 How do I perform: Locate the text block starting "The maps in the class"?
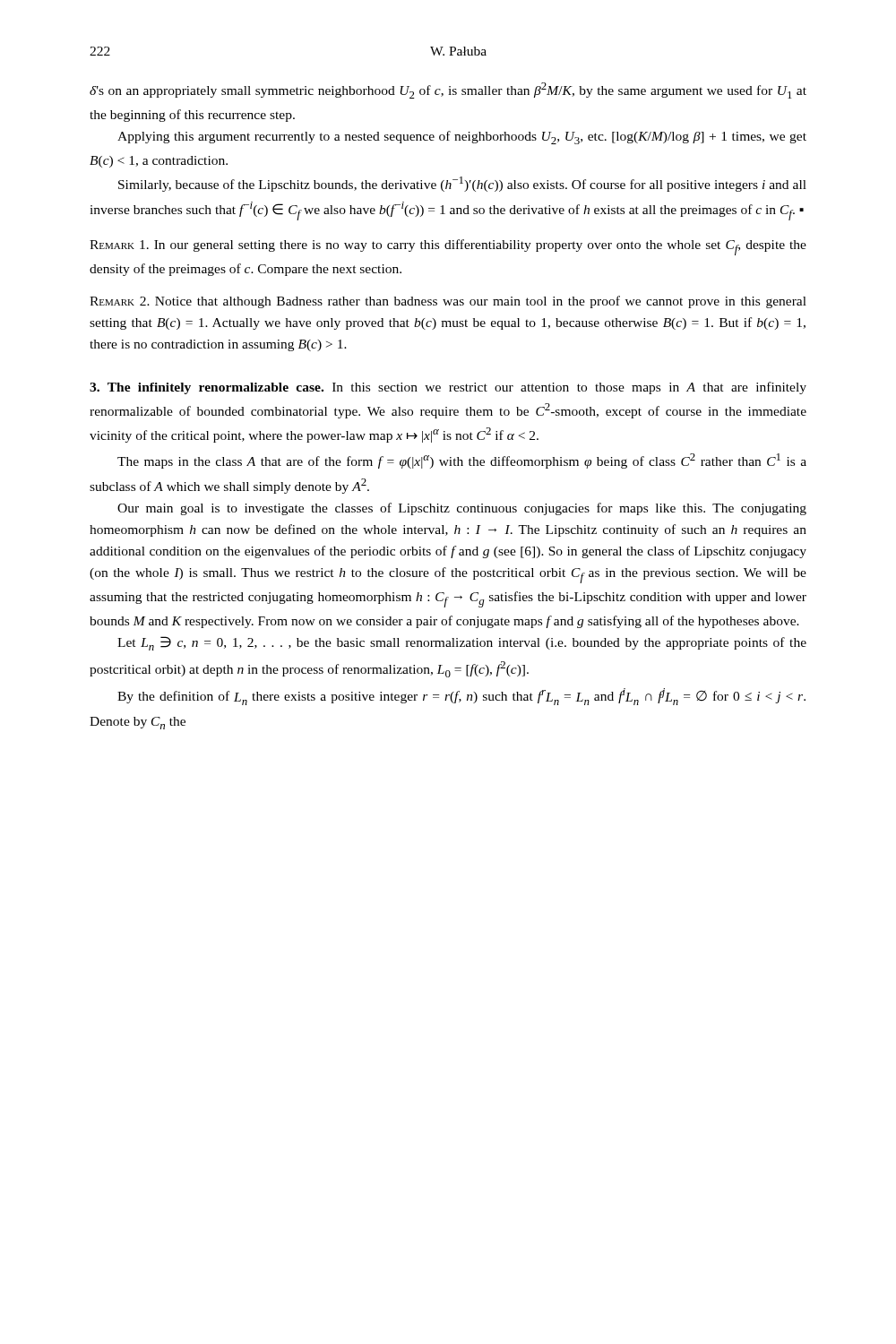[448, 473]
